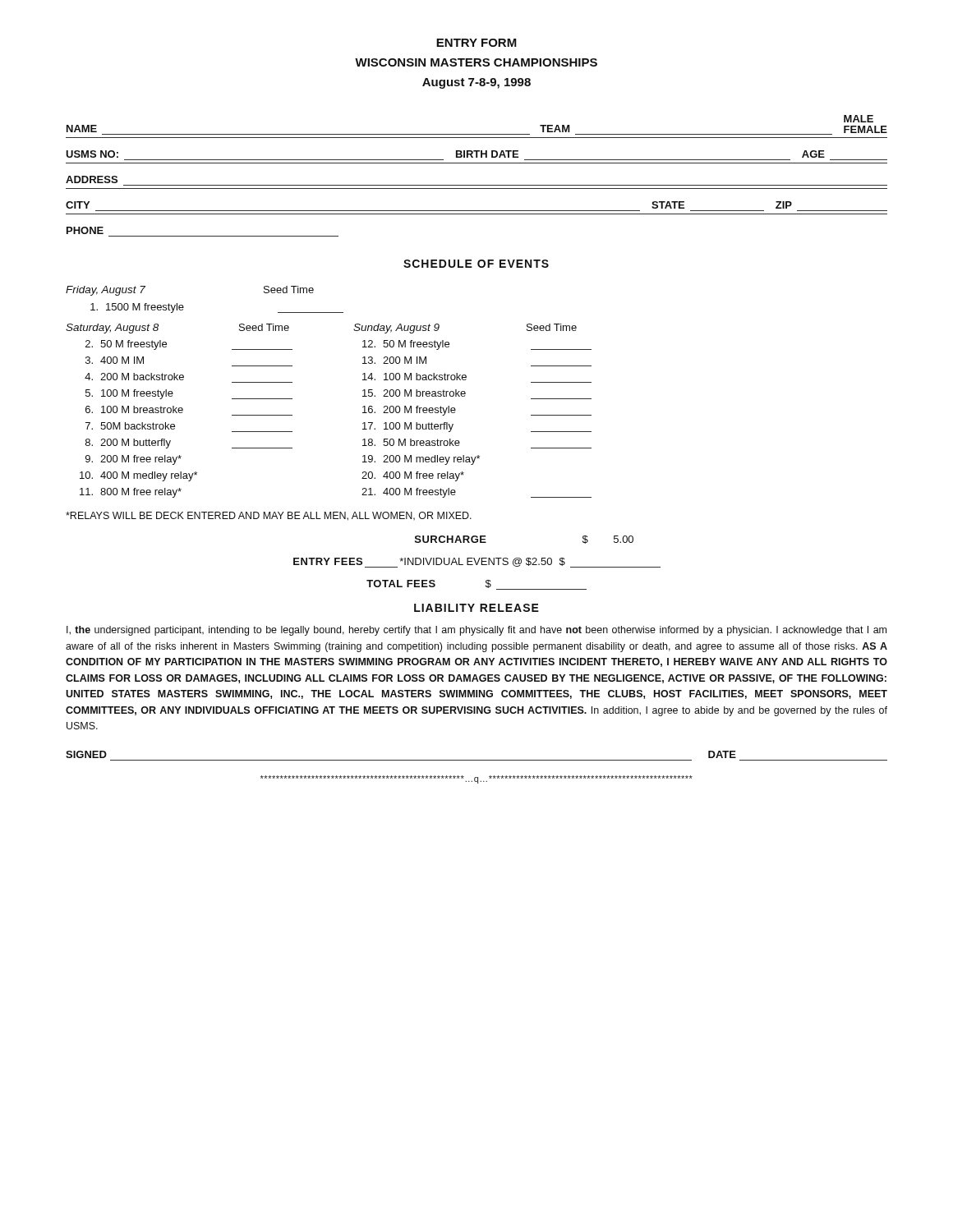Navigate to the passage starting "USMS NO: BIRTH DATE AGE"
The width and height of the screenshot is (953, 1232).
tap(476, 153)
